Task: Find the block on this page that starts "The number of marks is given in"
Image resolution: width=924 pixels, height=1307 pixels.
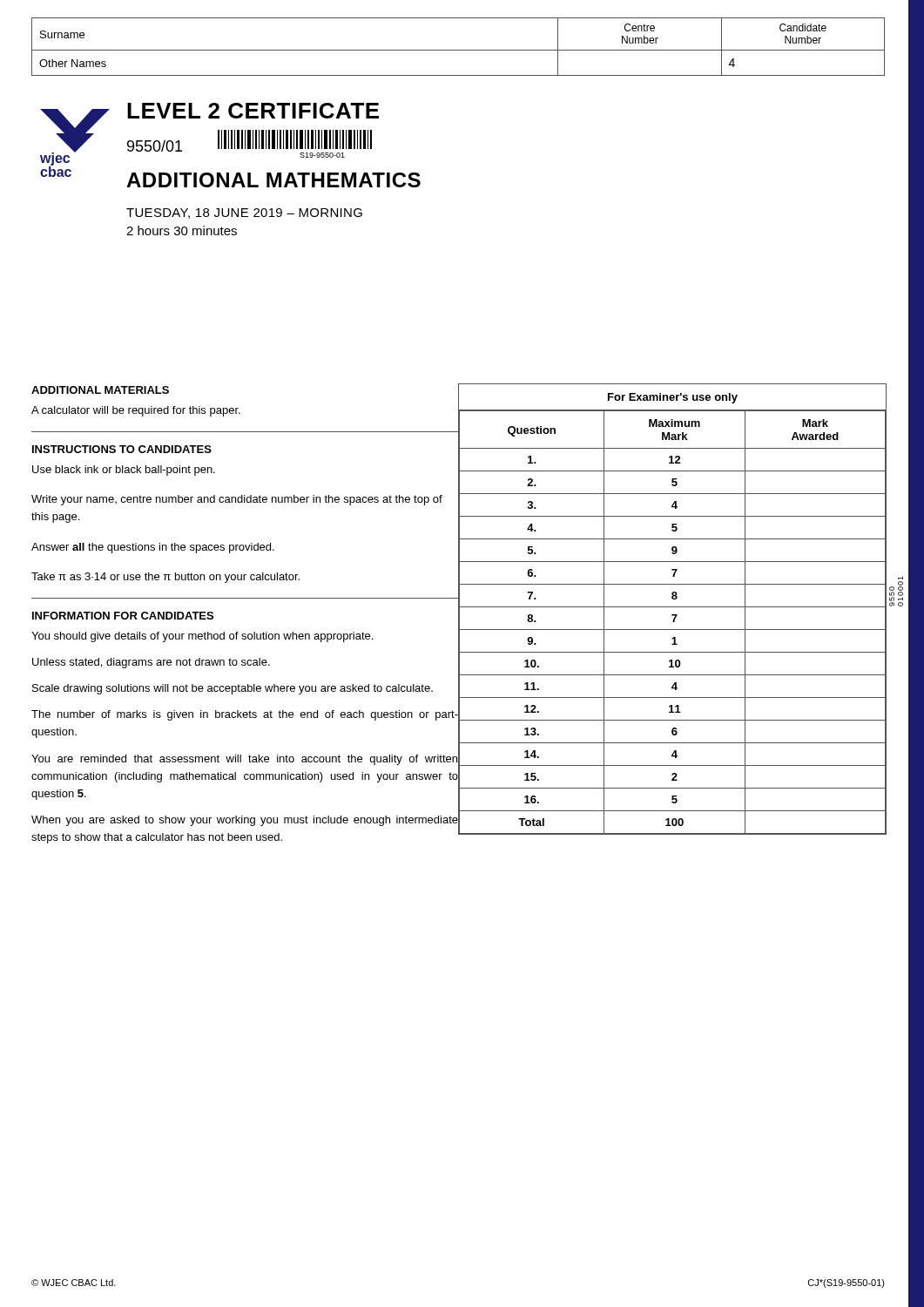Action: click(245, 723)
